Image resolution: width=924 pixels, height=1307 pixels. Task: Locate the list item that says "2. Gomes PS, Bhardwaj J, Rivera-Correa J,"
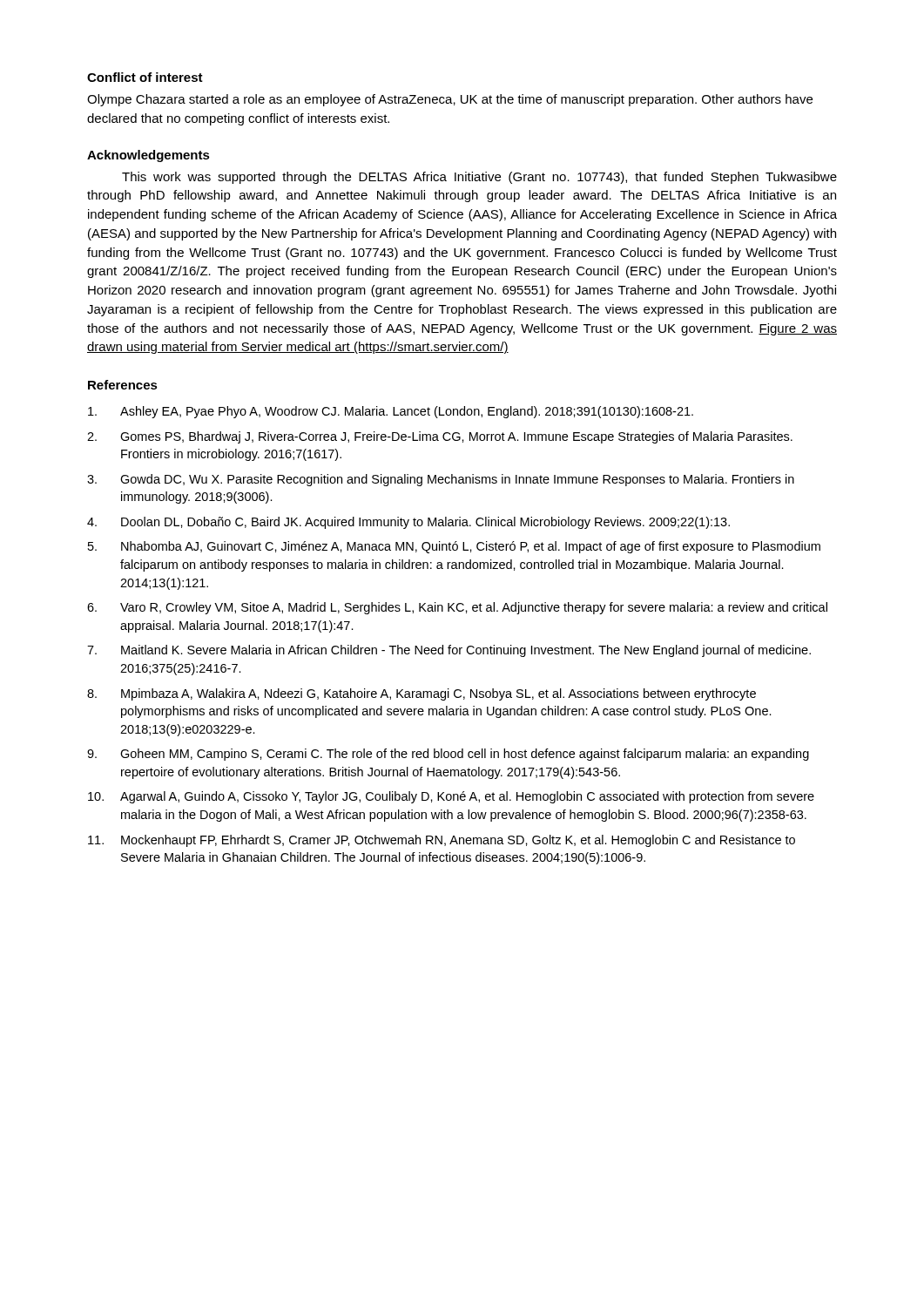click(462, 445)
